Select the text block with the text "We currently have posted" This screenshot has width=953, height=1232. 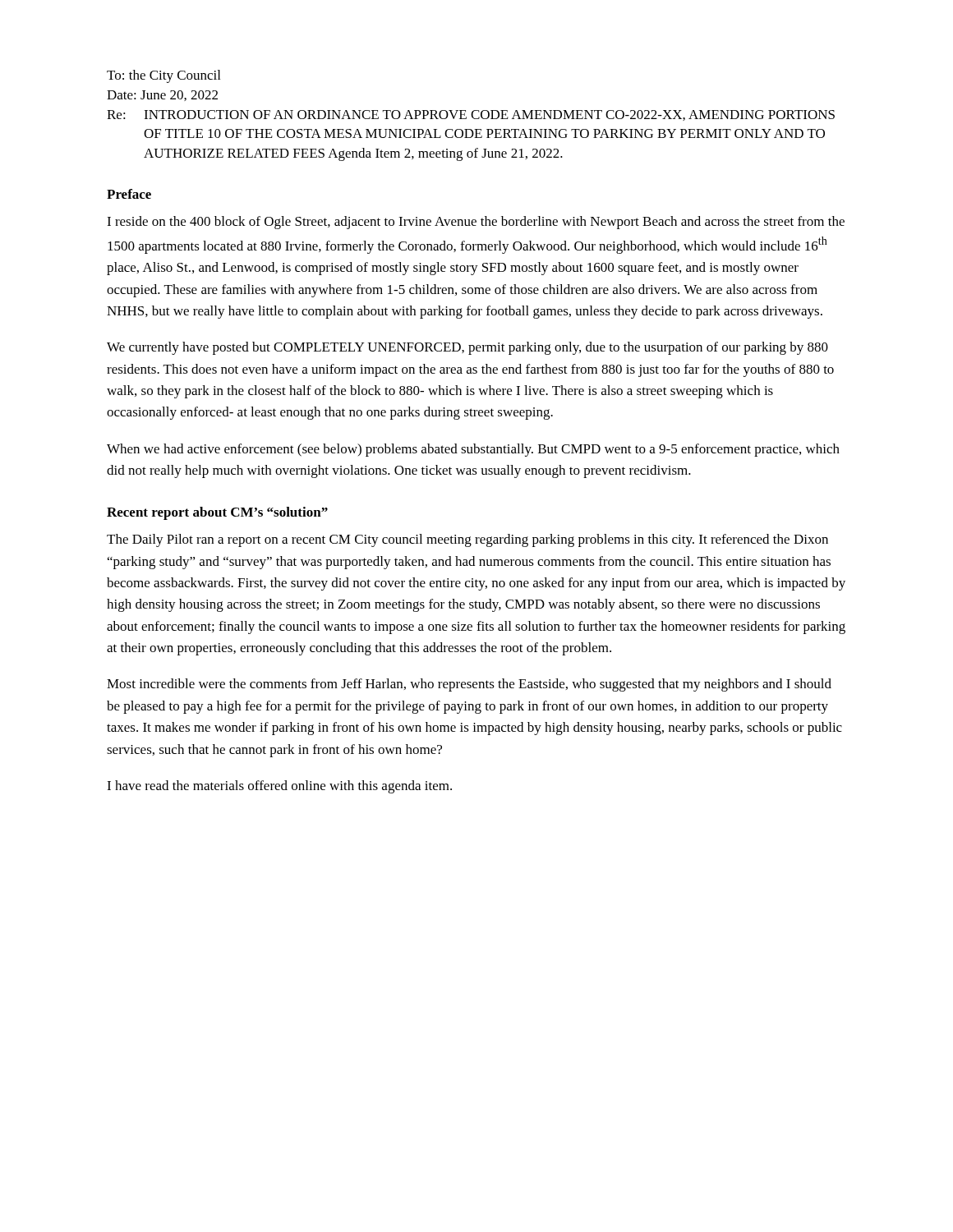pyautogui.click(x=470, y=380)
